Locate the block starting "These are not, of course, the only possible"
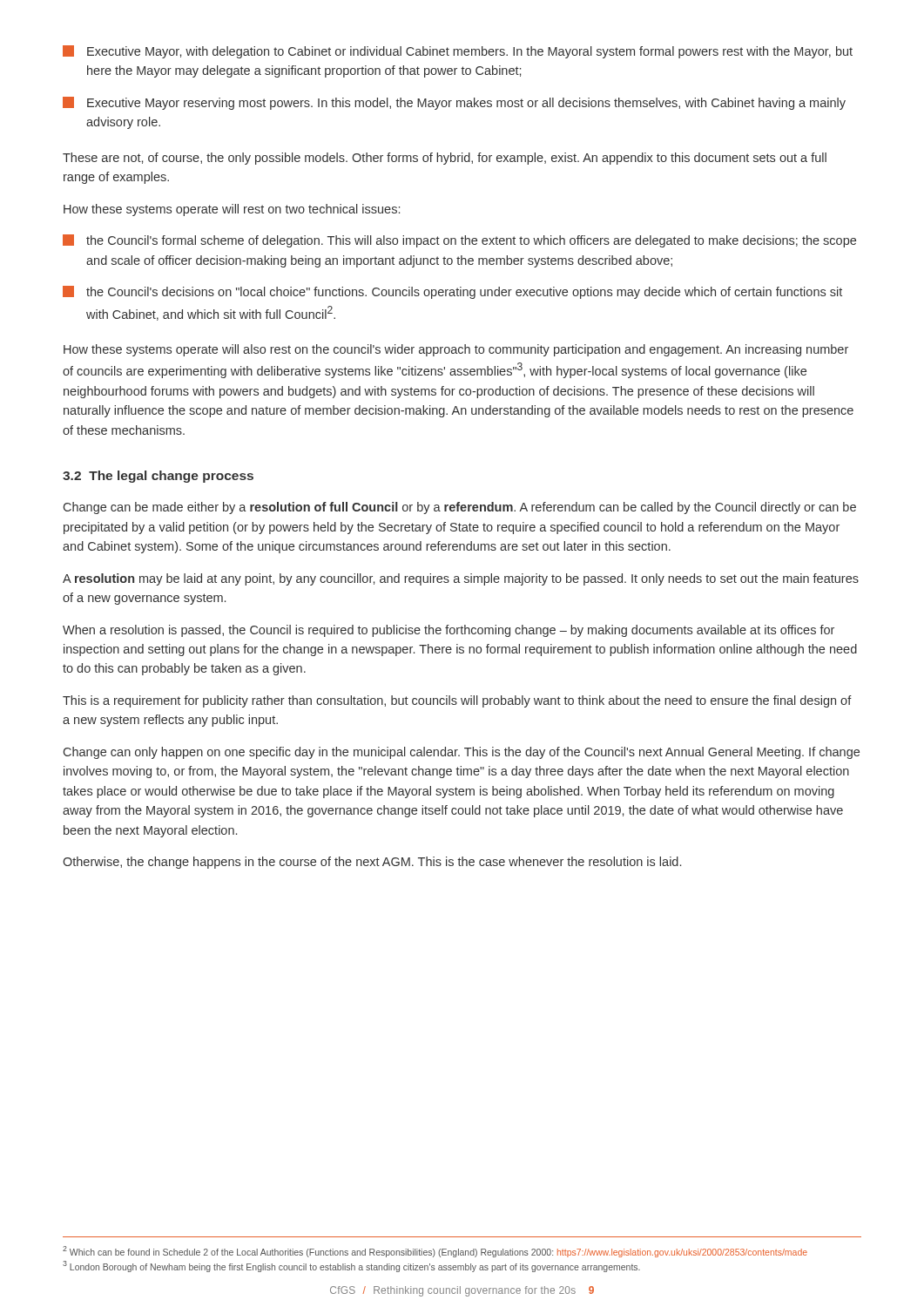This screenshot has height=1307, width=924. 445,167
